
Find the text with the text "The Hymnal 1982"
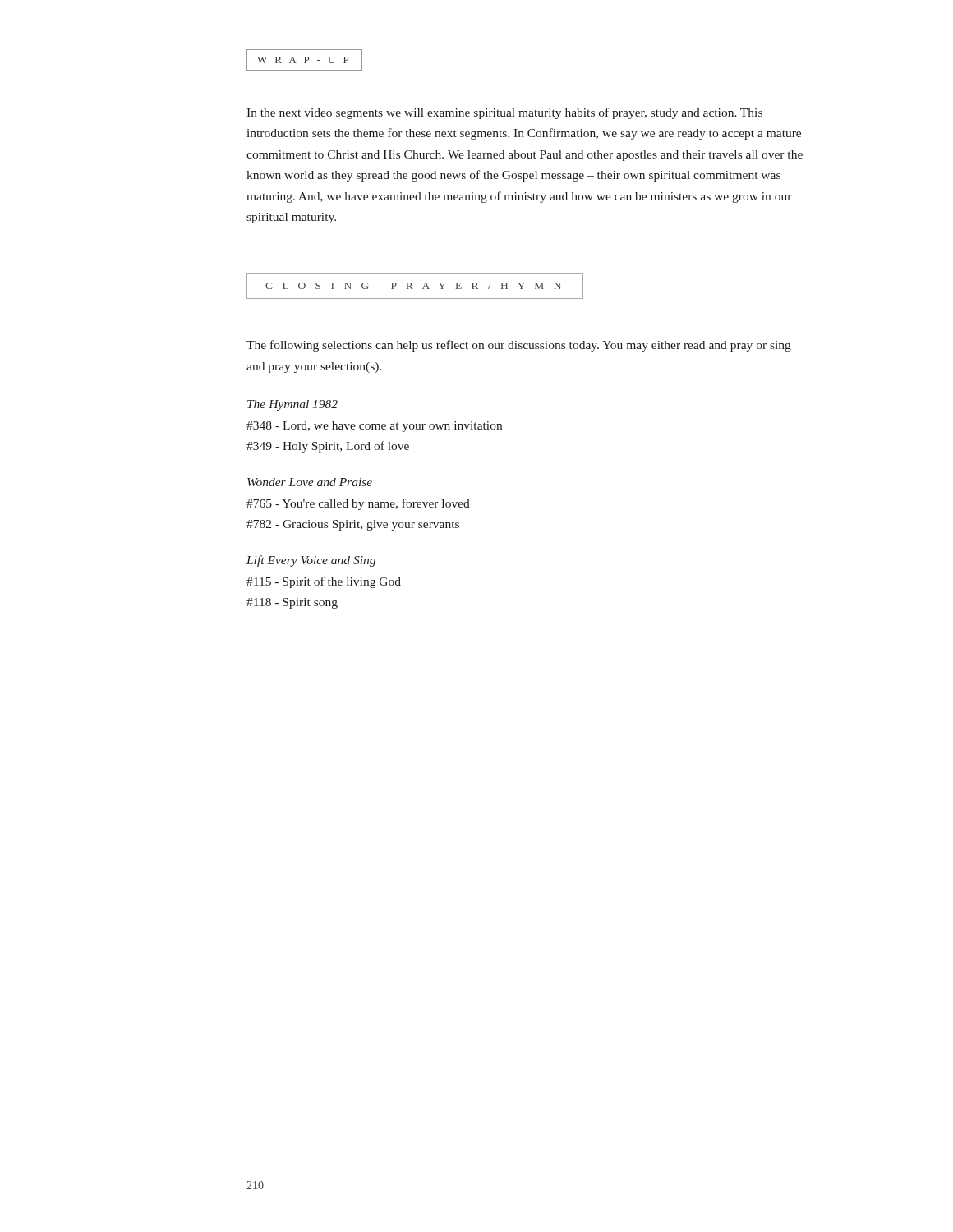[292, 405]
